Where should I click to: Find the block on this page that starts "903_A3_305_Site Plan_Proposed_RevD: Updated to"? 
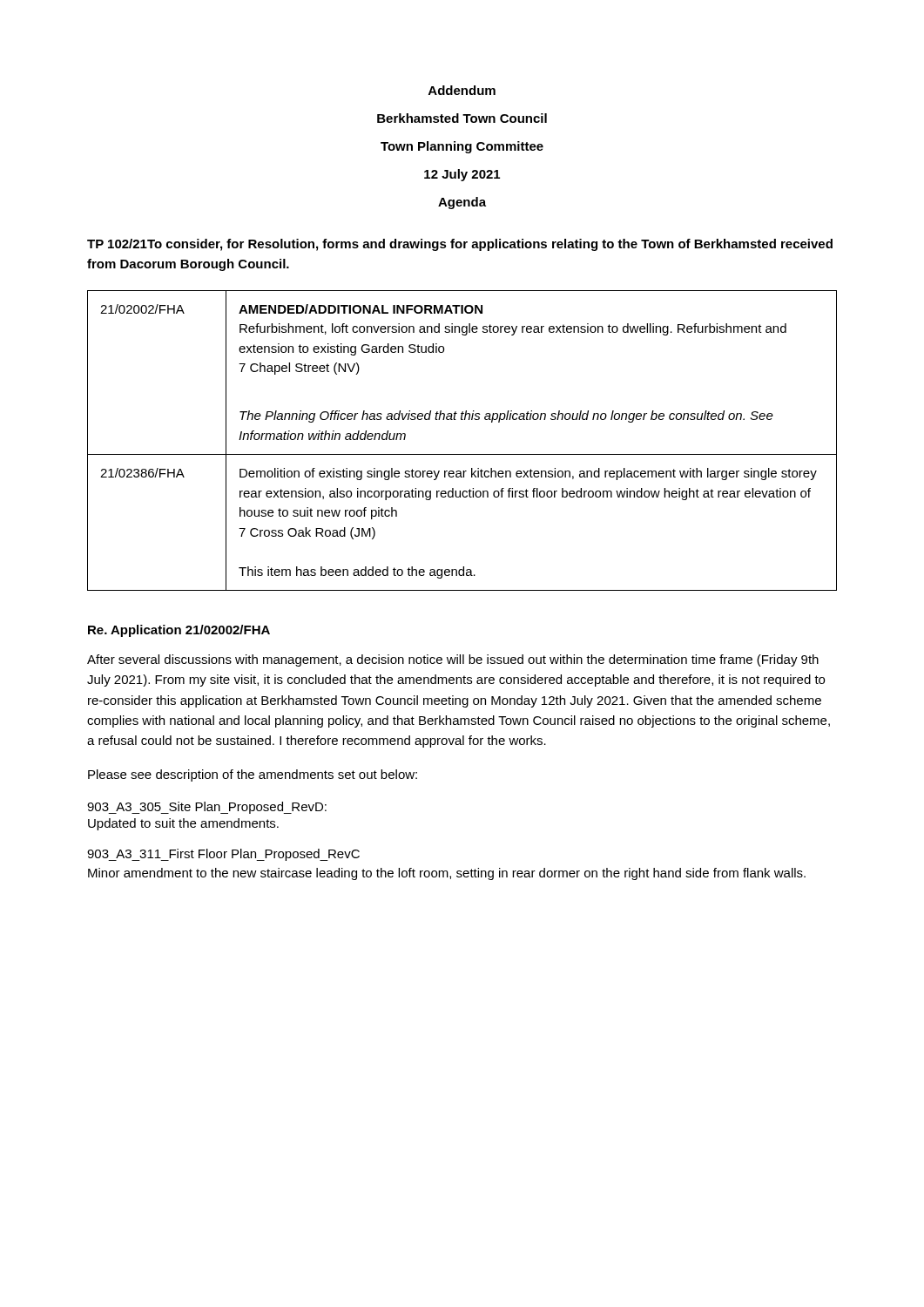207,808
